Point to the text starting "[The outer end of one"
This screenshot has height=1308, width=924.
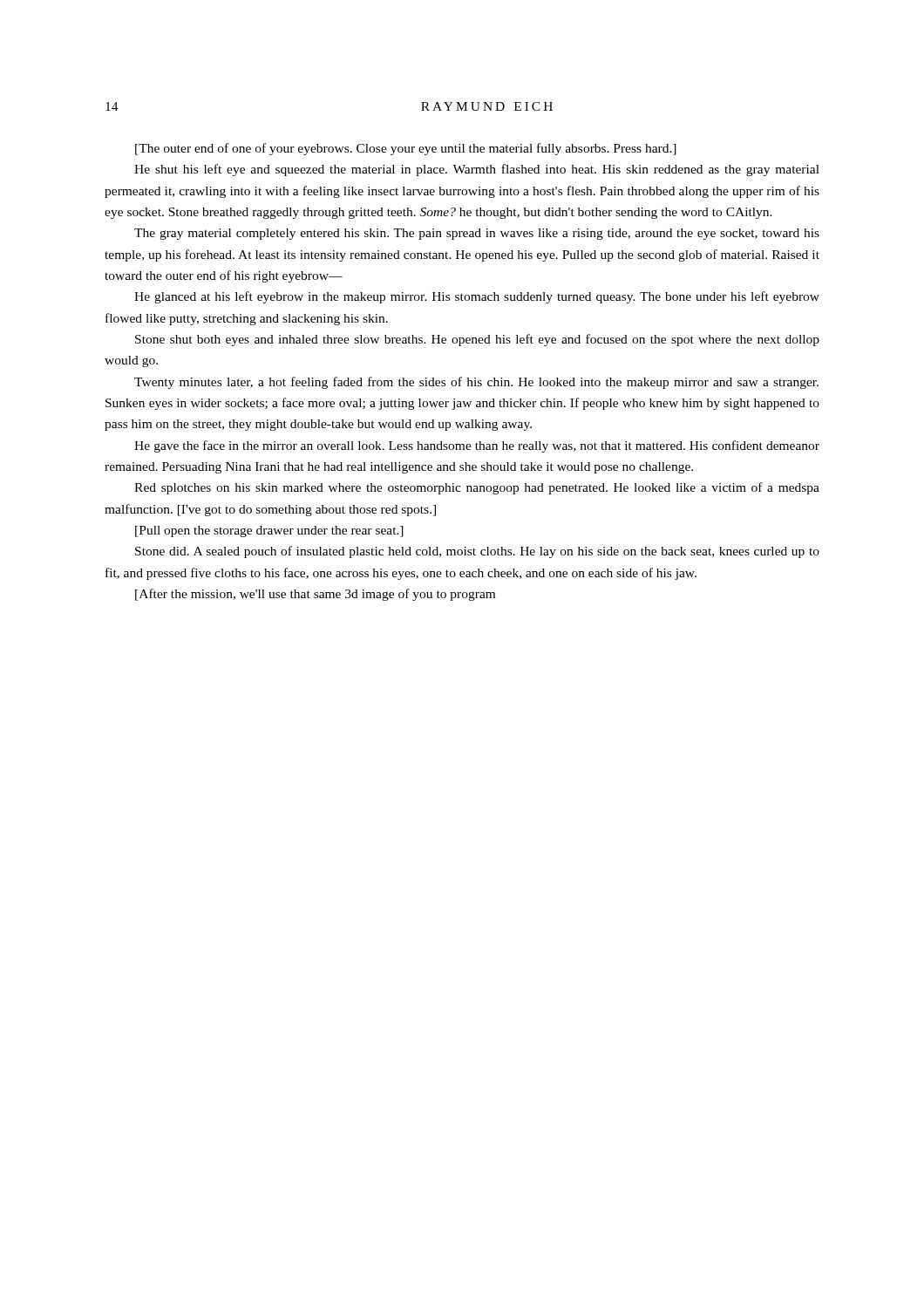tap(462, 148)
